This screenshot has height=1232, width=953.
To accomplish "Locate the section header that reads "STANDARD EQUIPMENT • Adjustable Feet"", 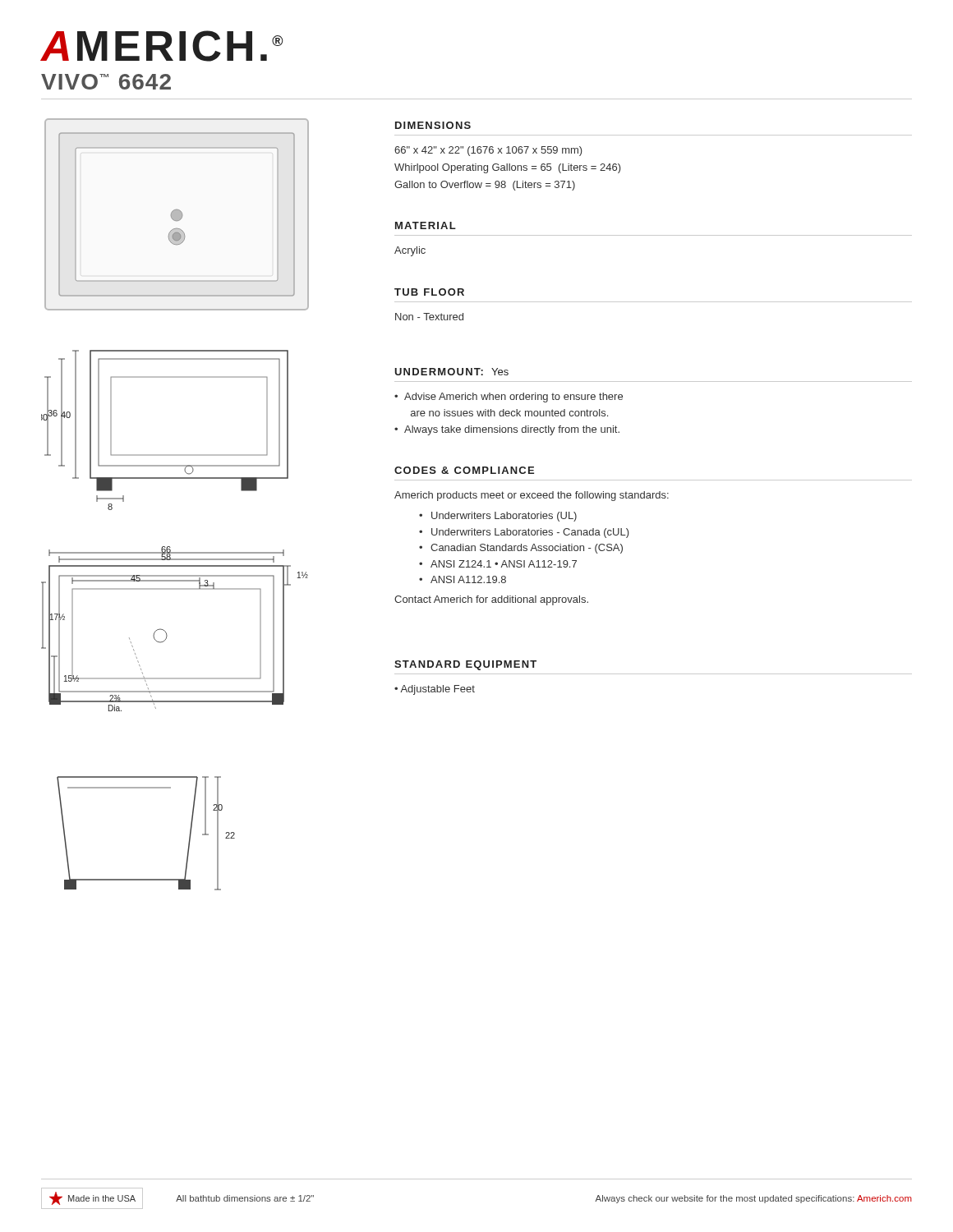I will coord(653,678).
